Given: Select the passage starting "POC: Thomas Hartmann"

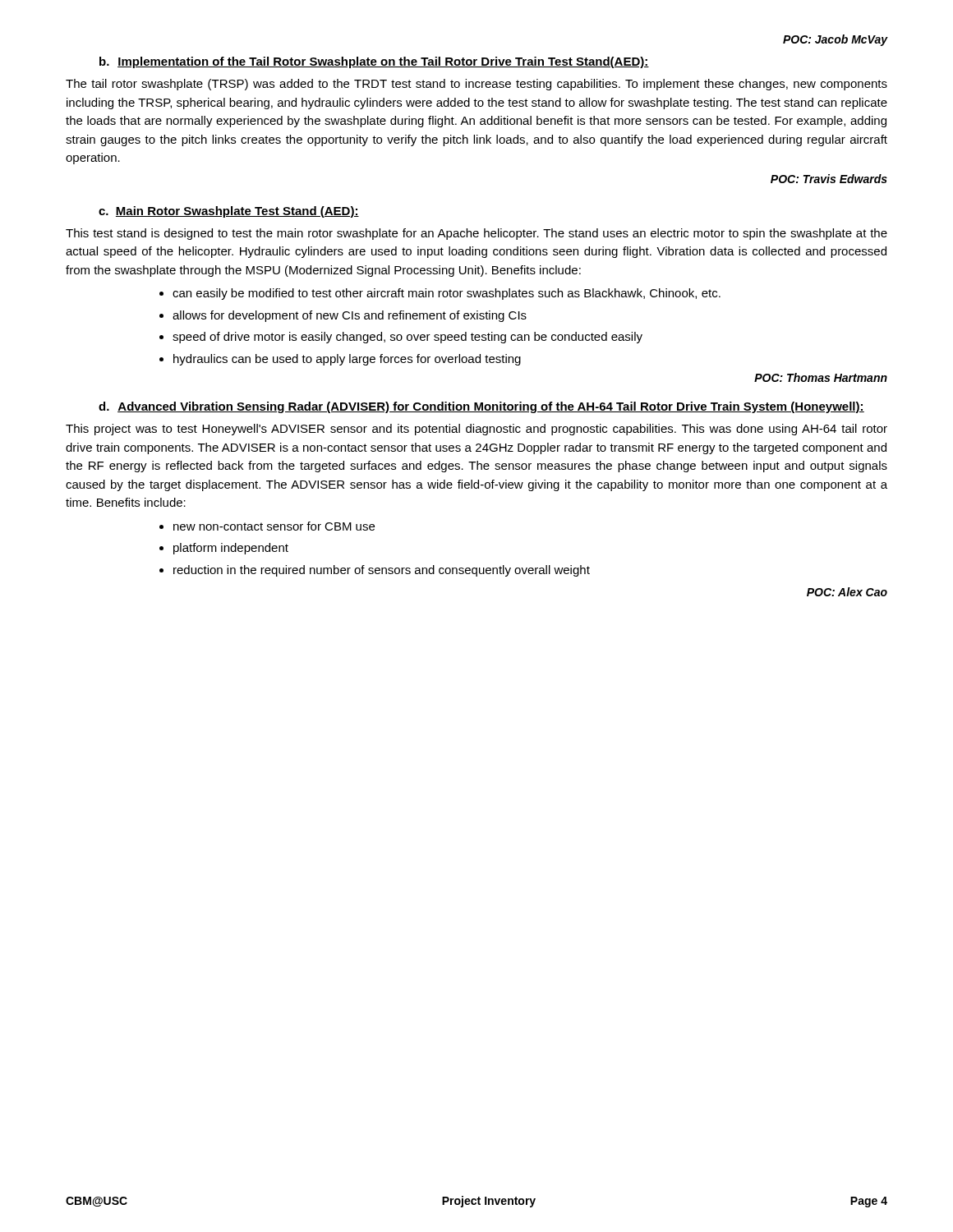Looking at the screenshot, I should point(821,378).
